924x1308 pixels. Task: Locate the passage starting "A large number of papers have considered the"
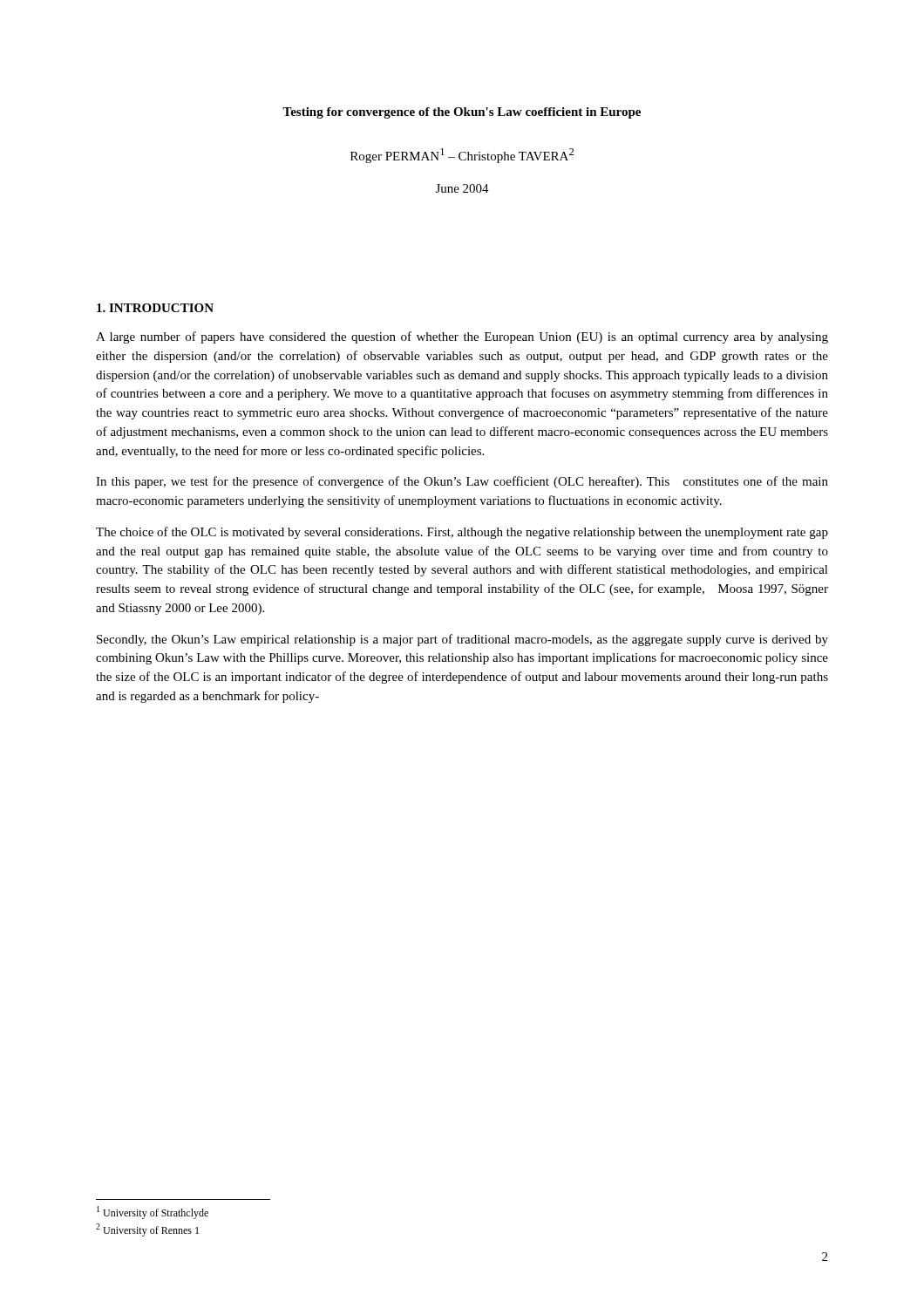[x=462, y=394]
